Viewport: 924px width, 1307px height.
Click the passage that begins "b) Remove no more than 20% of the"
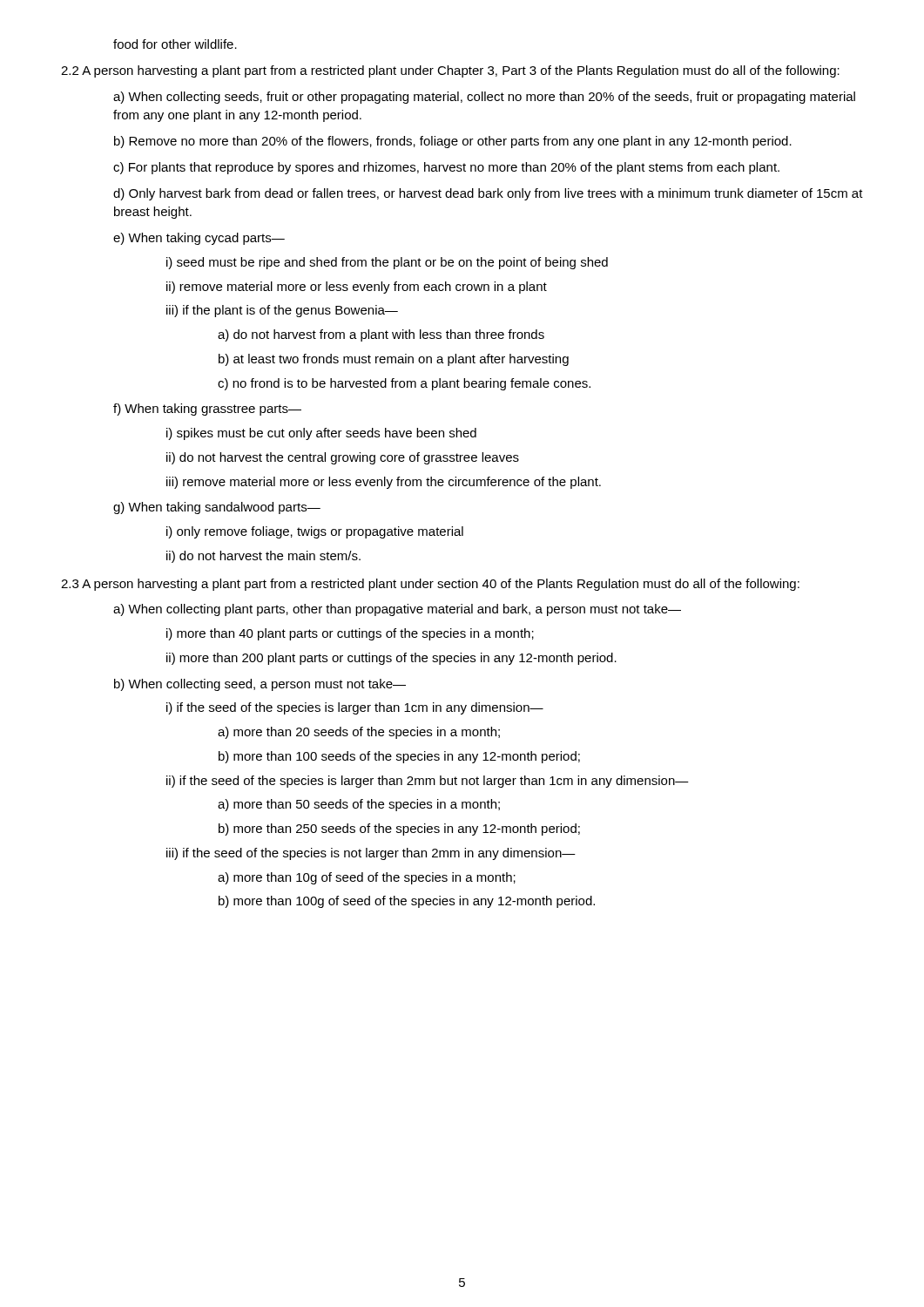(488, 141)
